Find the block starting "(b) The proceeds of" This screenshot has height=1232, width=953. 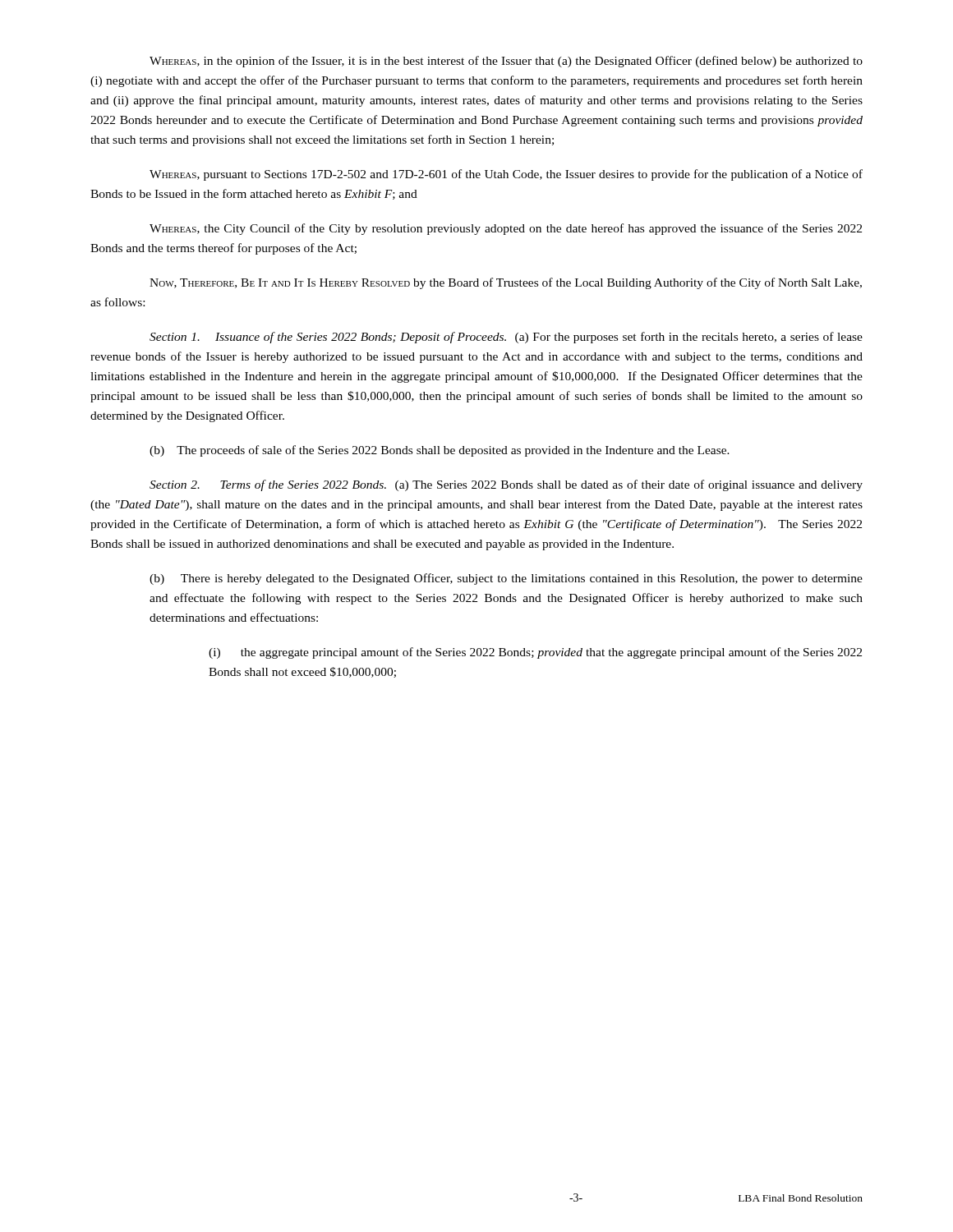point(440,450)
